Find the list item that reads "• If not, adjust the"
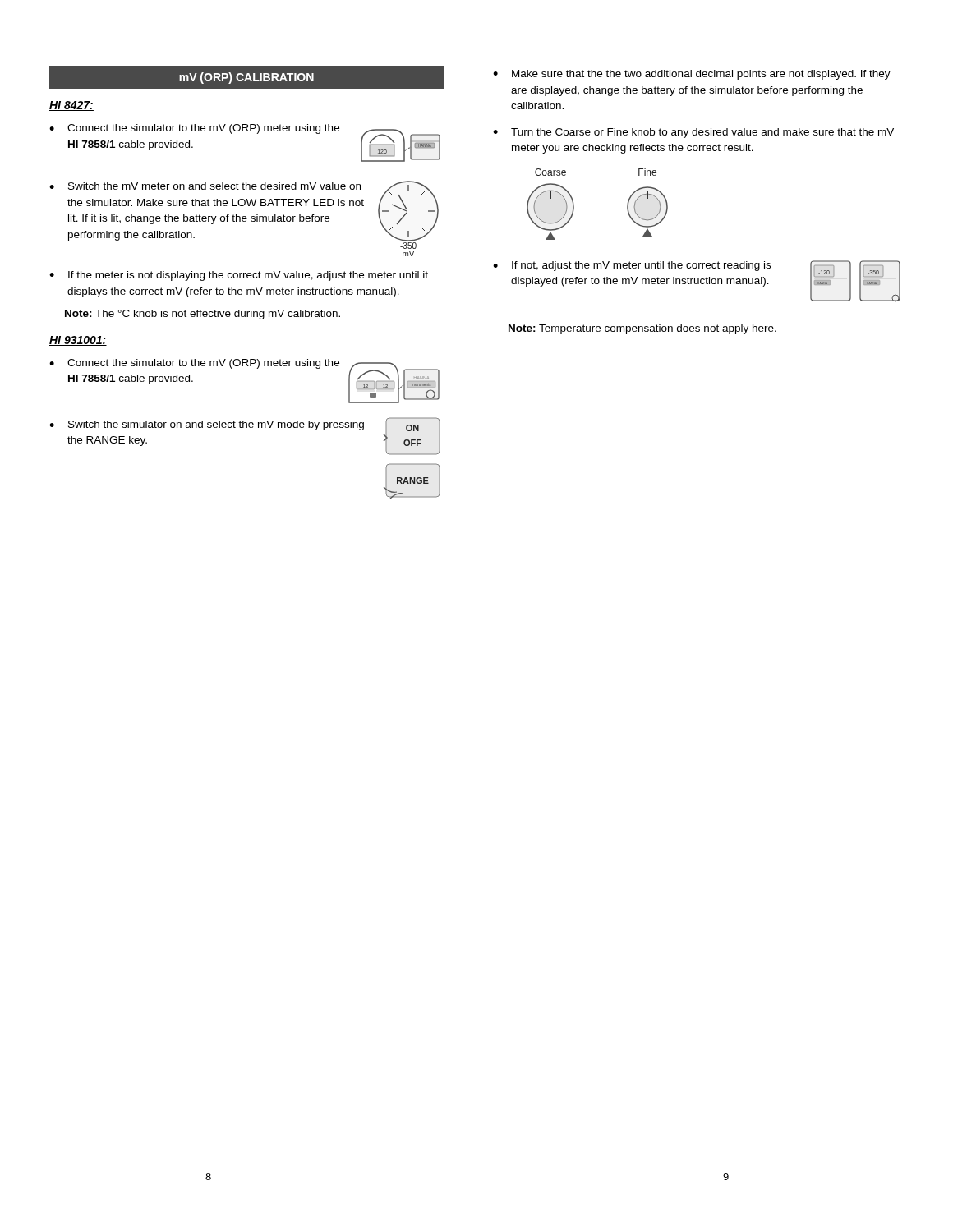Viewport: 953px width, 1232px height. point(698,283)
